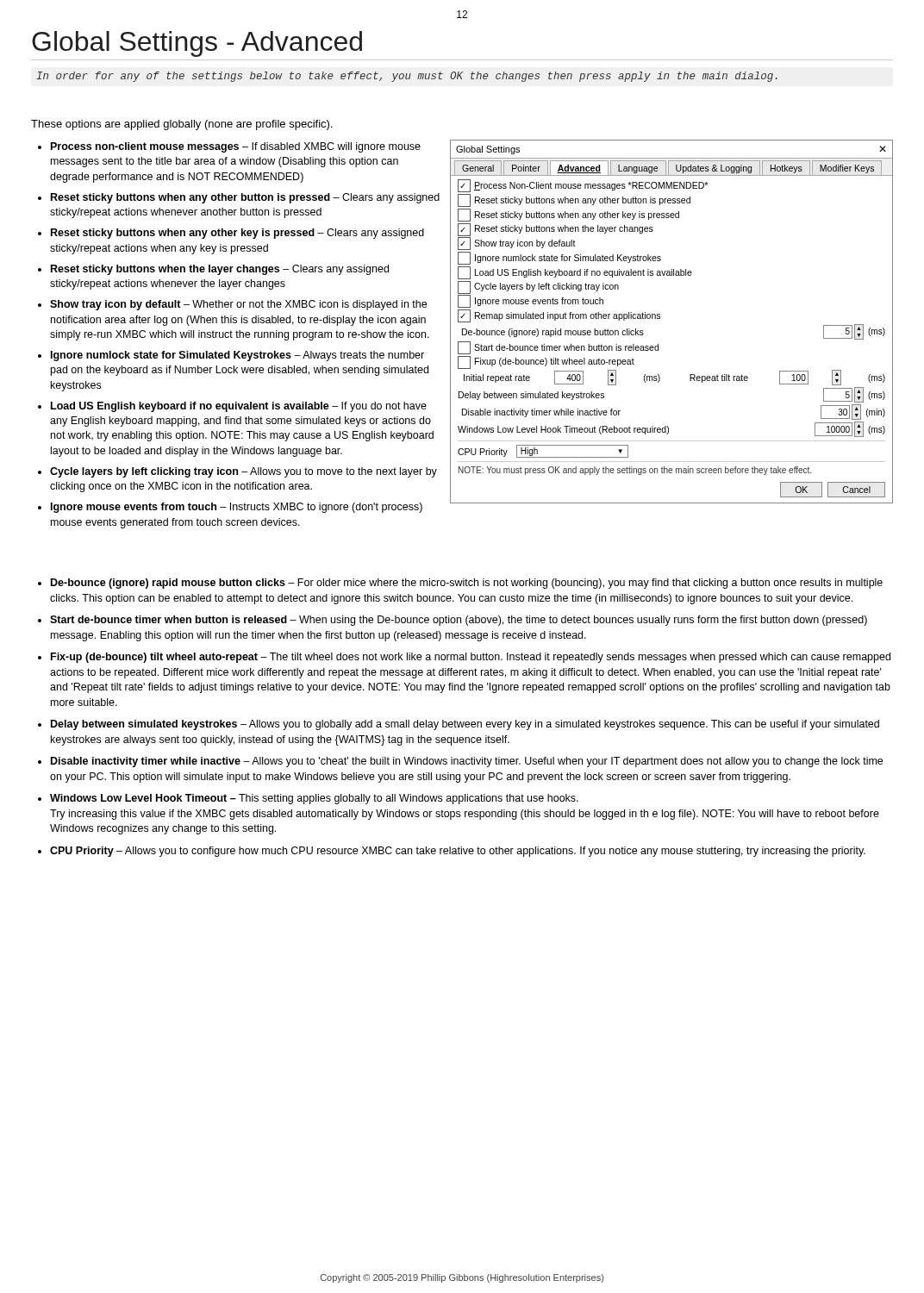
Task: Find the region starting "Ignore numlock state"
Action: tap(240, 370)
